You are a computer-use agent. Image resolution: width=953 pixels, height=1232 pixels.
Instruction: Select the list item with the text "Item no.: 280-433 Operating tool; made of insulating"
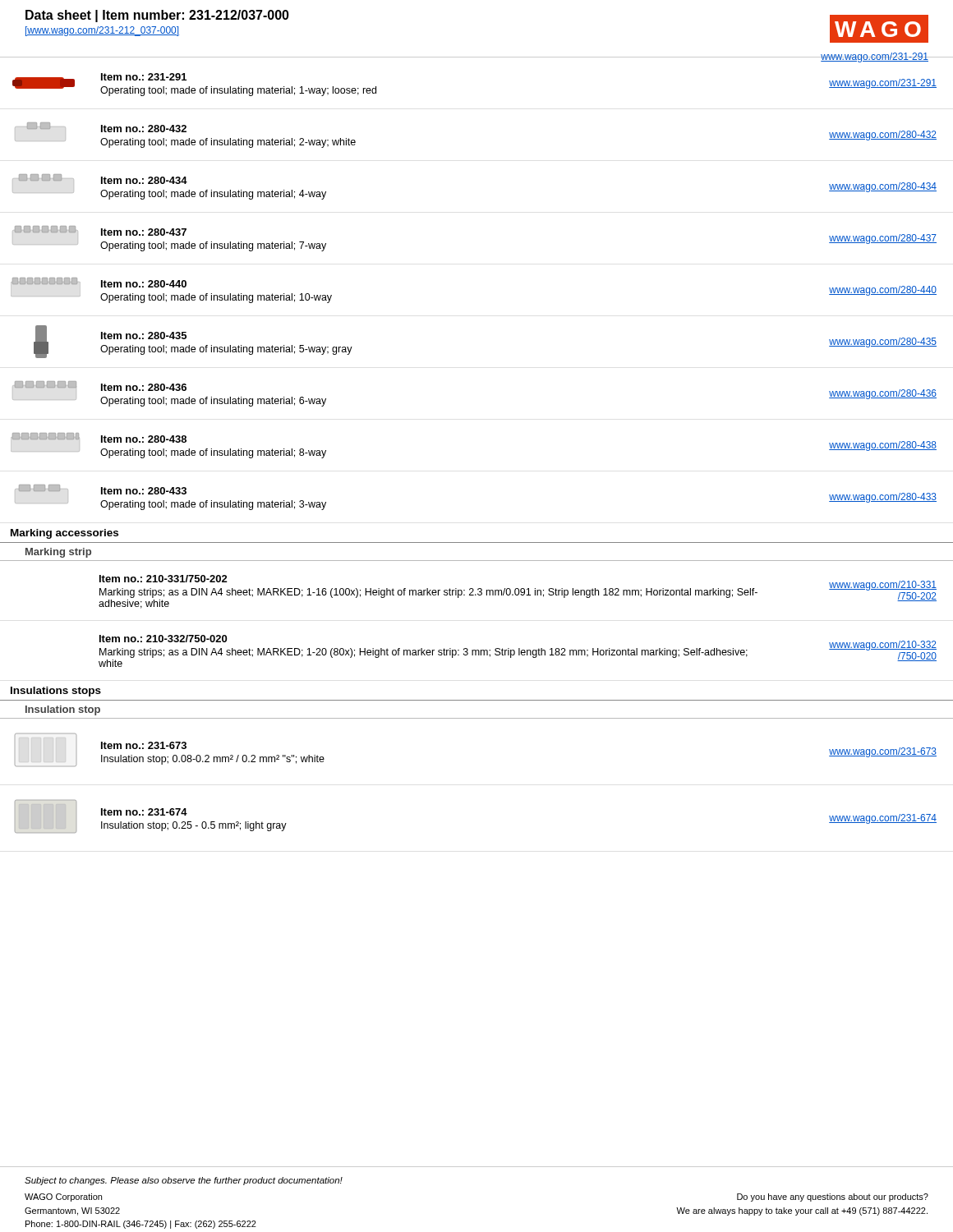(x=41, y=492)
